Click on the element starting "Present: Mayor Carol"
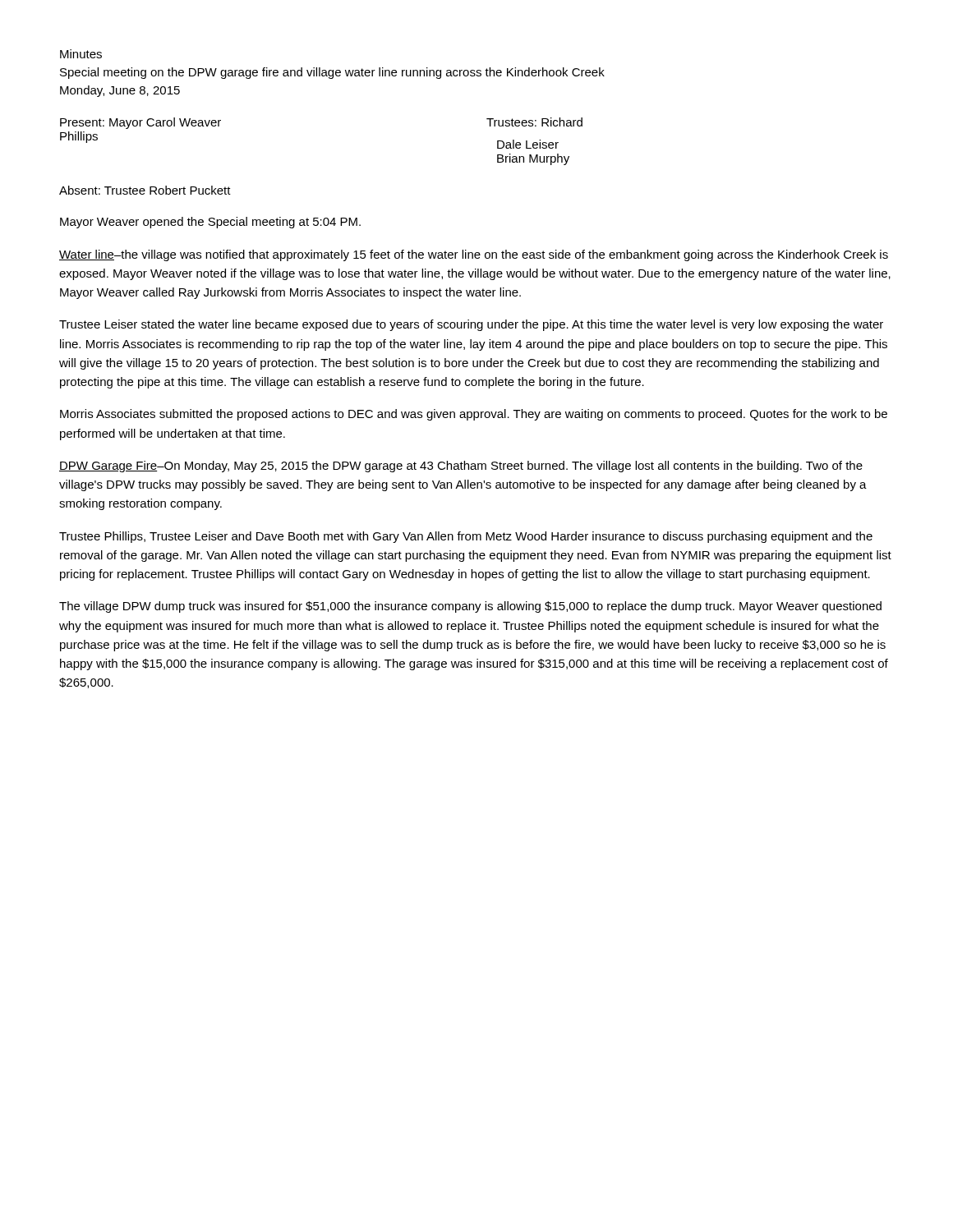Viewport: 953px width, 1232px height. tap(140, 123)
